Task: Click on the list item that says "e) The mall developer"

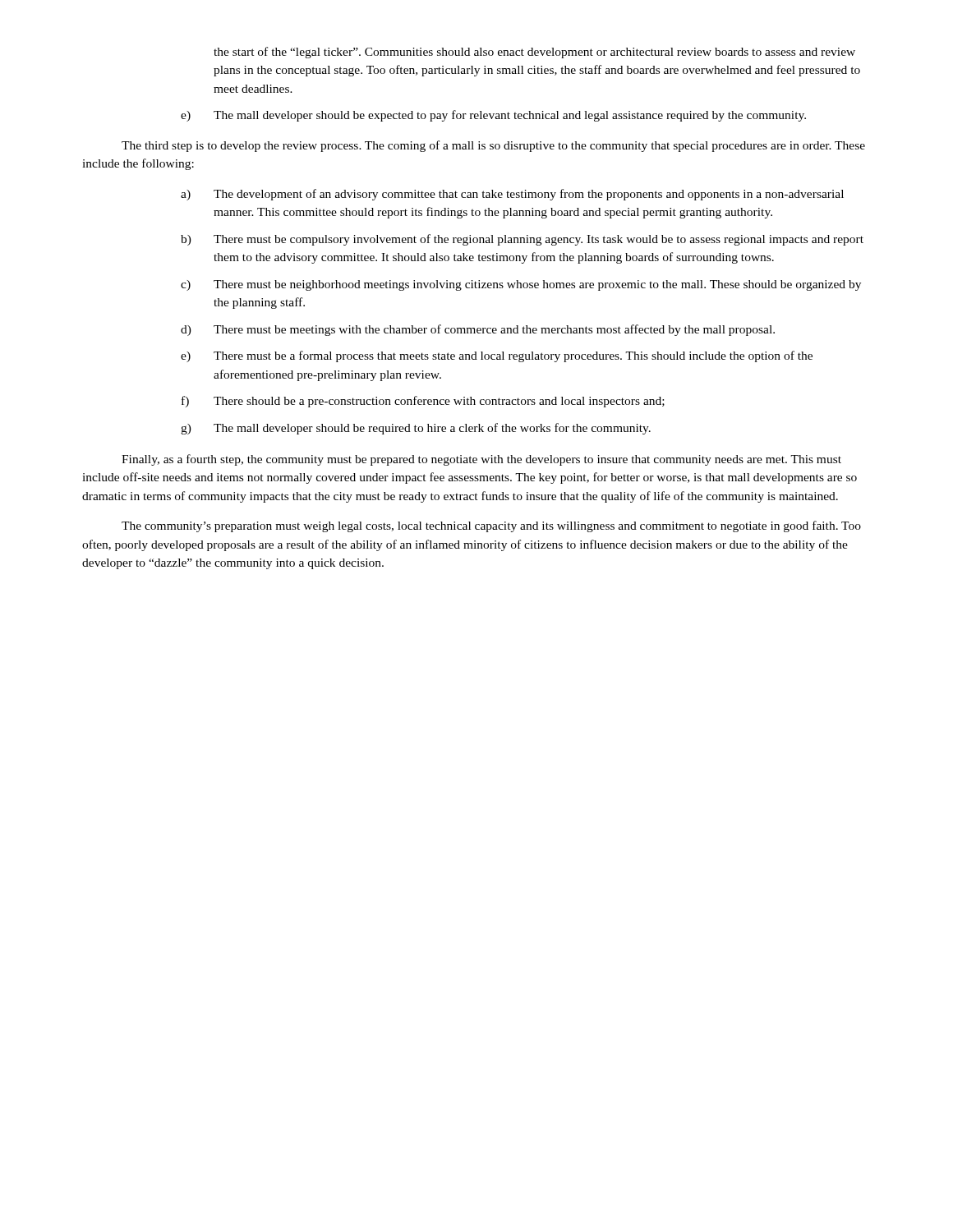Action: tap(526, 116)
